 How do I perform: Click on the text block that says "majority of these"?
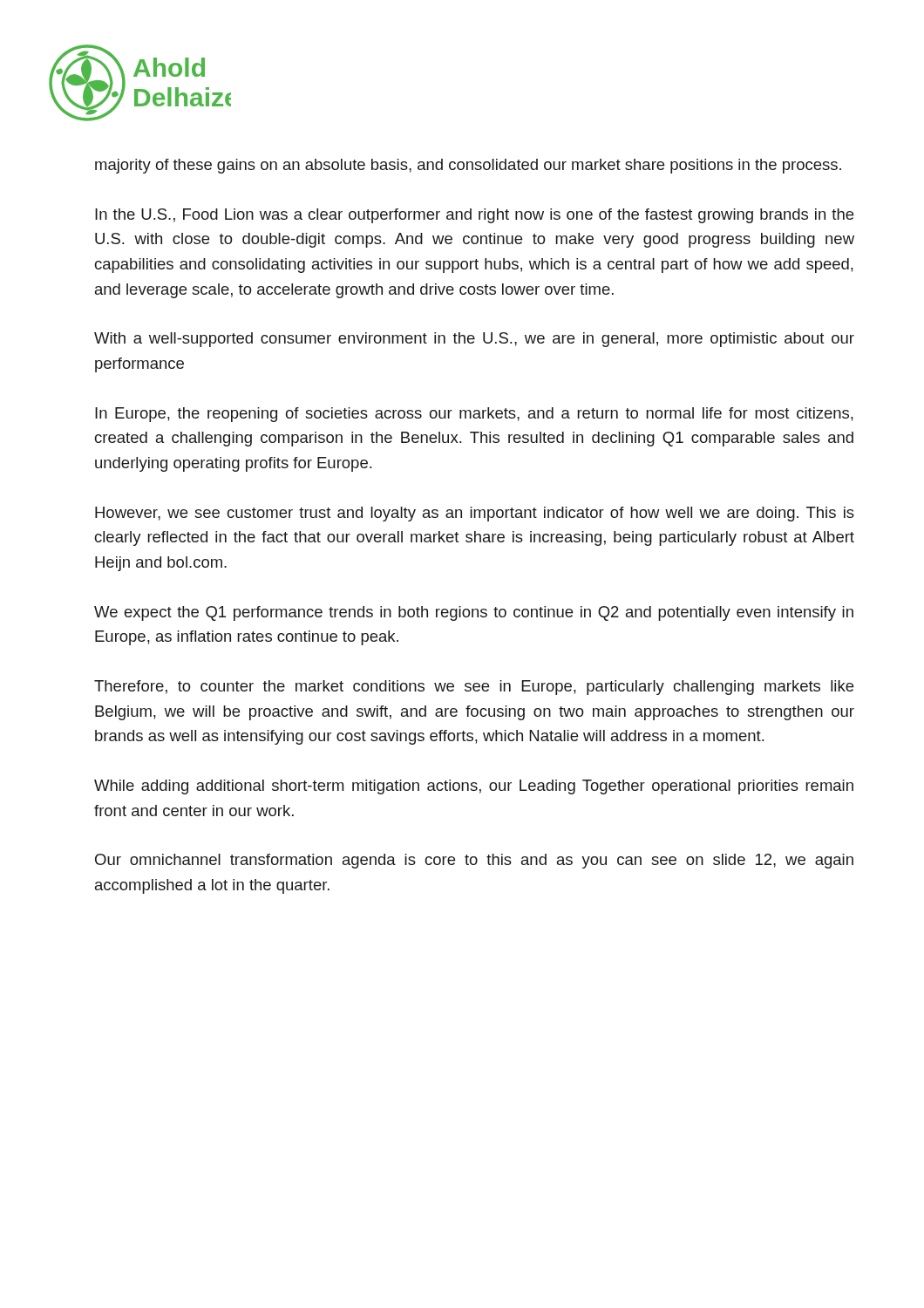pos(468,164)
